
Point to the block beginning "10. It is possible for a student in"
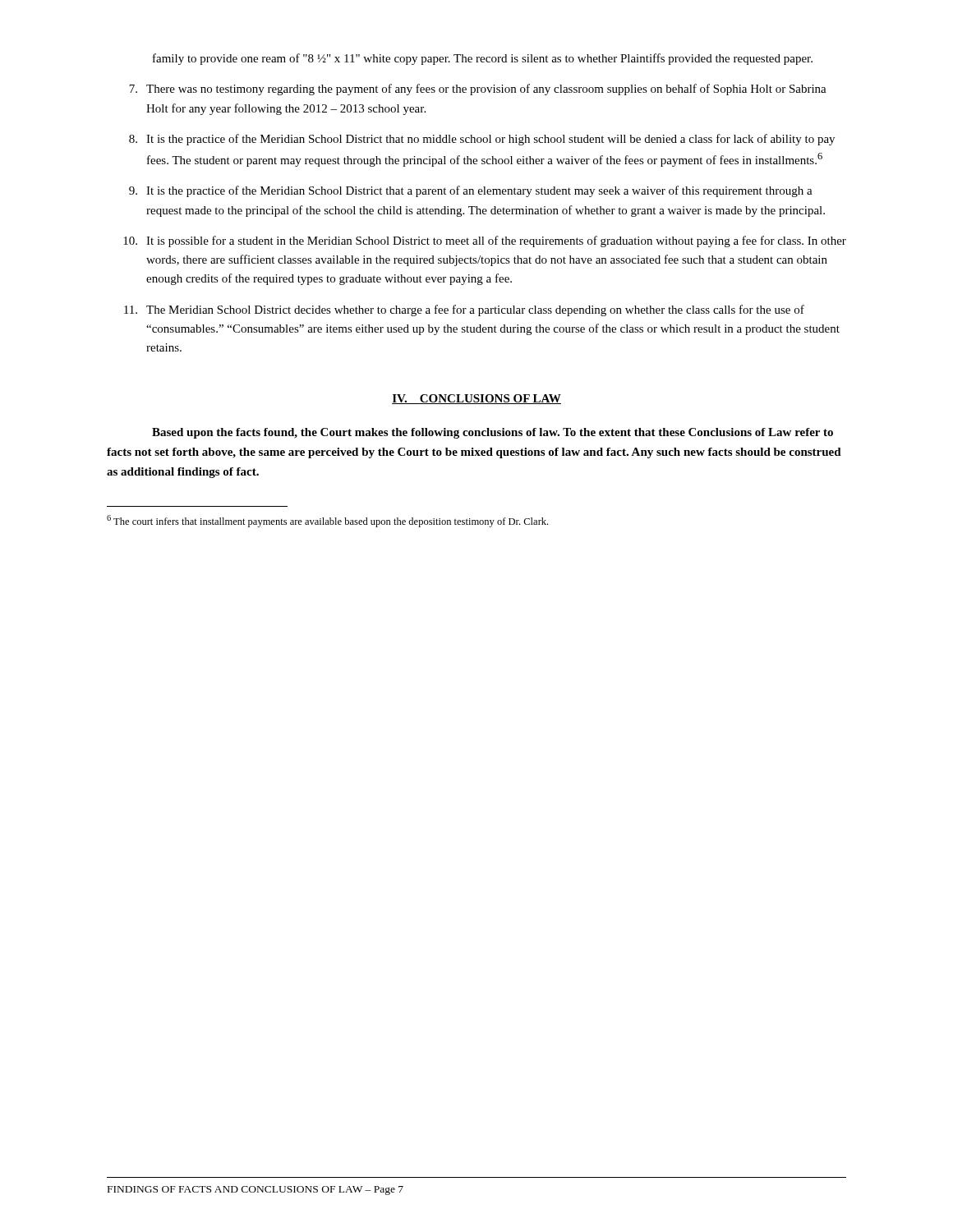pos(476,260)
